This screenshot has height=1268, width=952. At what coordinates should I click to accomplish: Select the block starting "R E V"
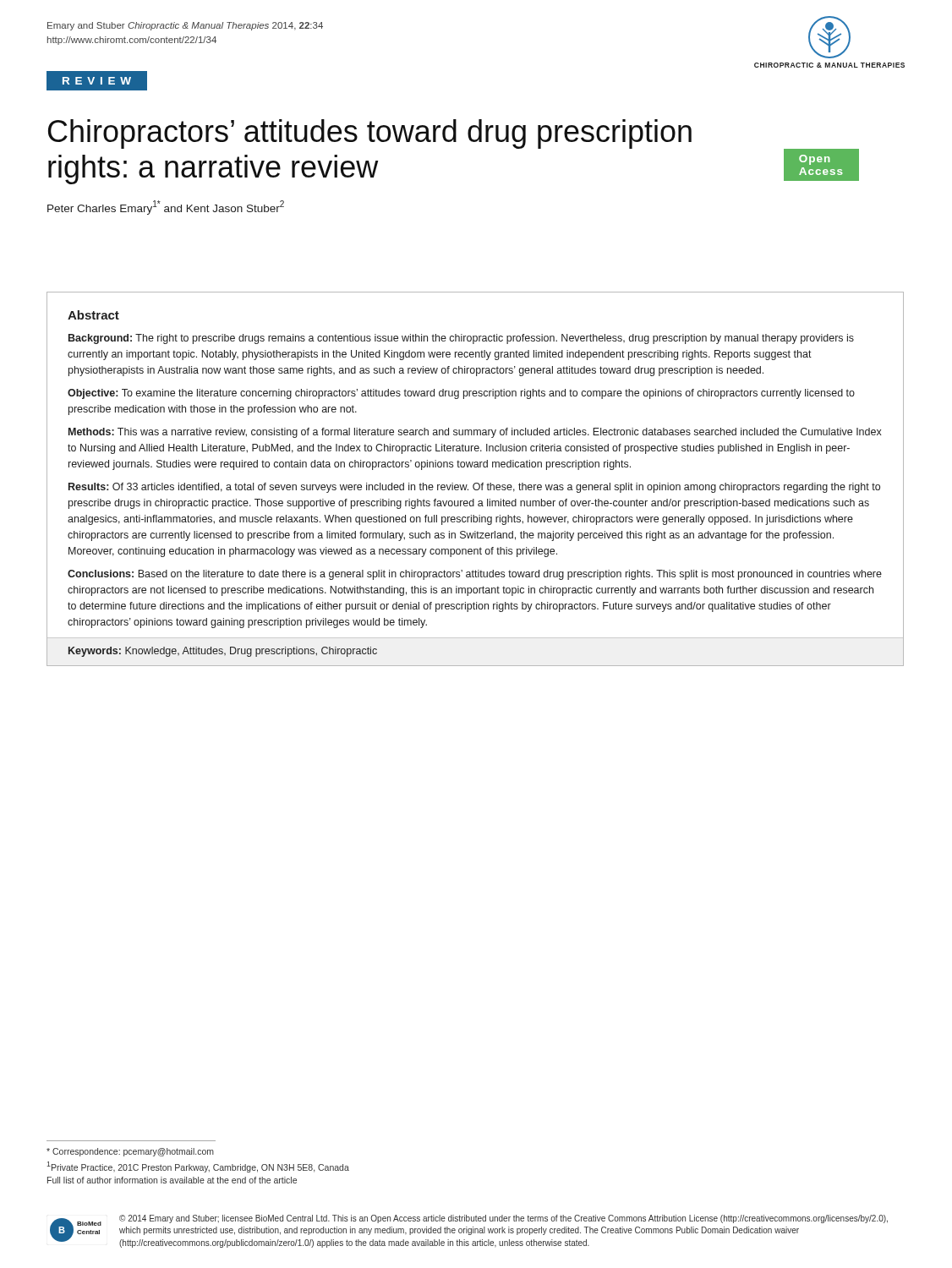97,81
